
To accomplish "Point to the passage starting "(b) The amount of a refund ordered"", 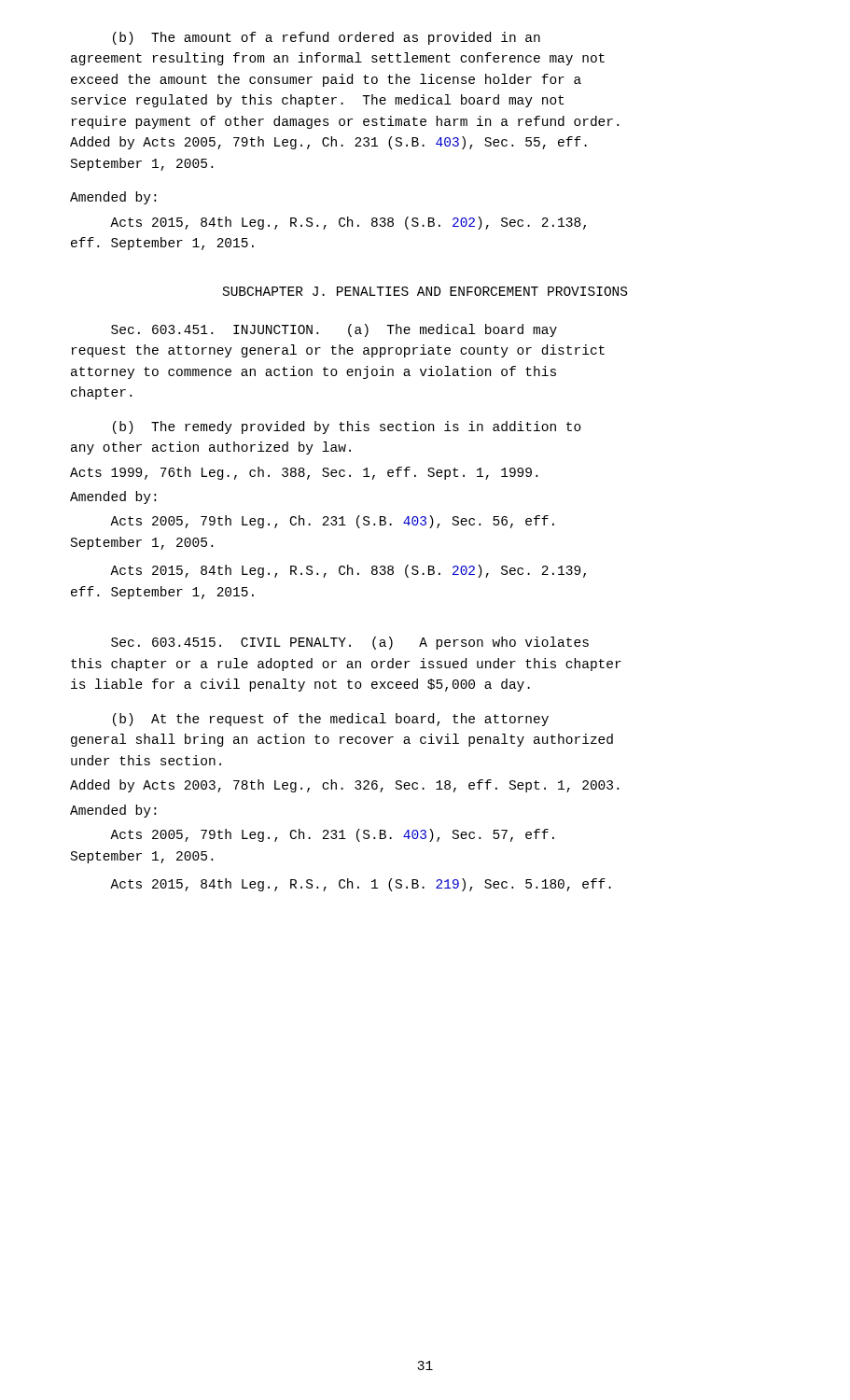I will (346, 101).
